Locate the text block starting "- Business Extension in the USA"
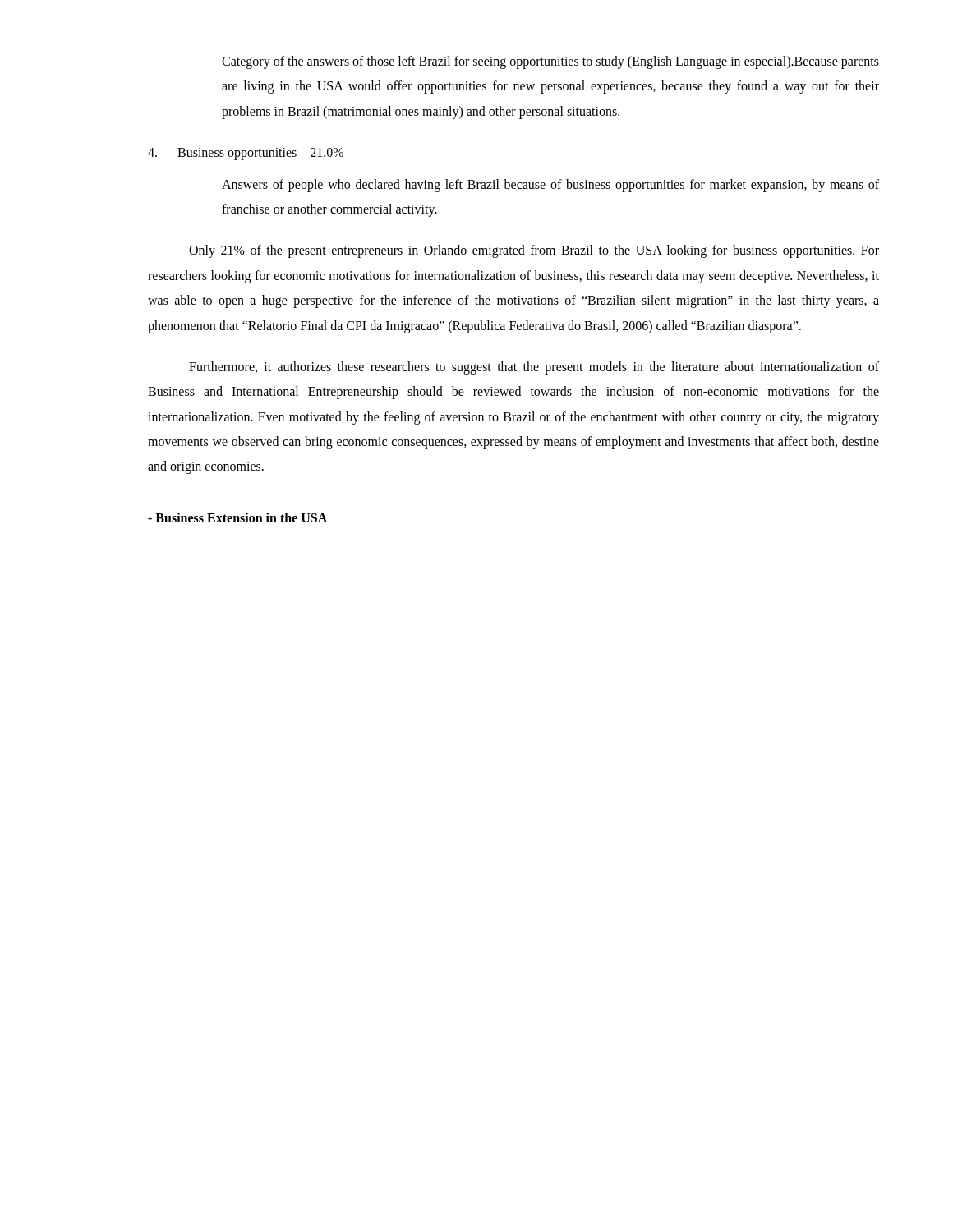Screen dimensions: 1232x953 [x=238, y=518]
